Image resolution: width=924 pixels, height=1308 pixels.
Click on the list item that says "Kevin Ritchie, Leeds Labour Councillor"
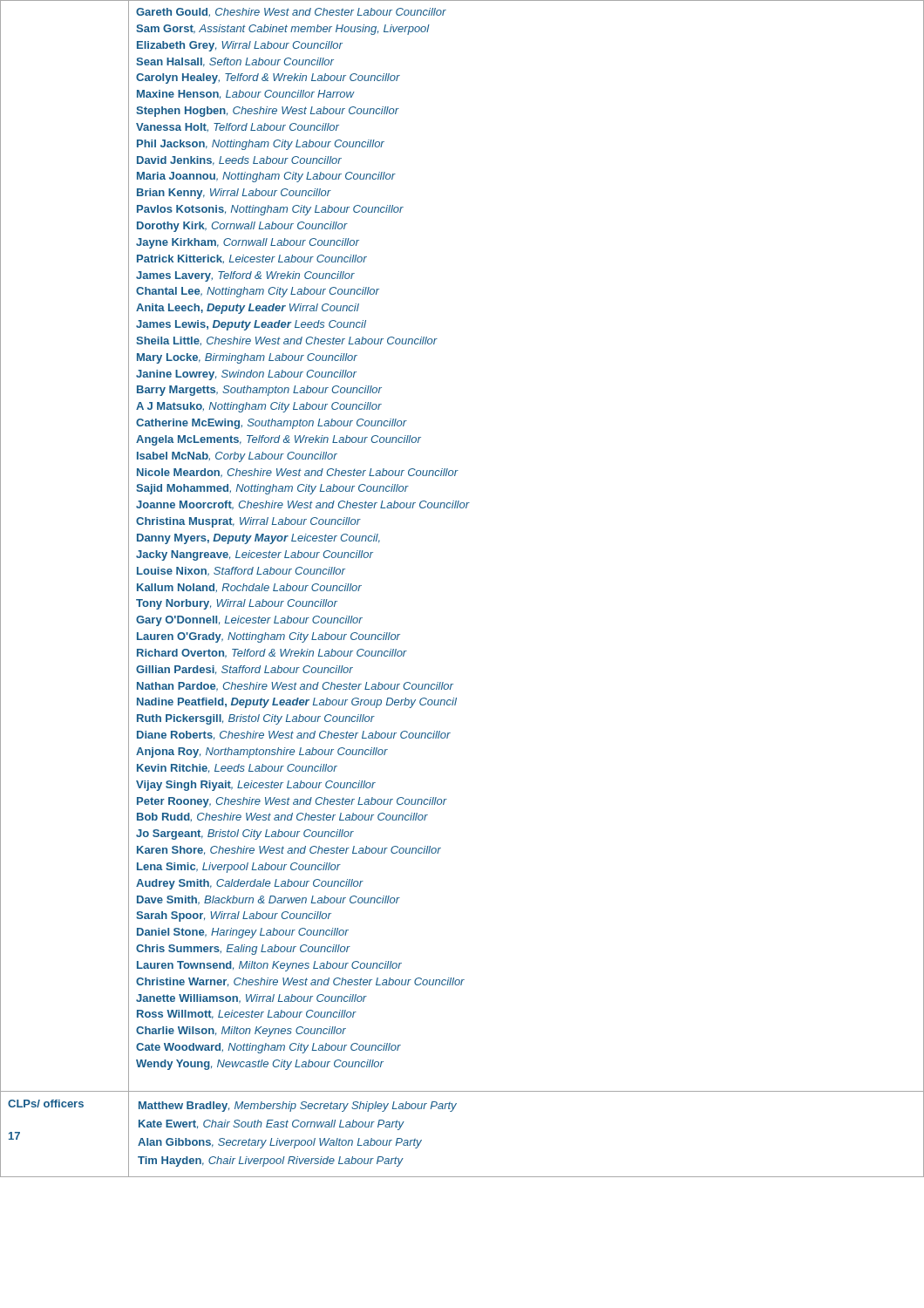(237, 768)
